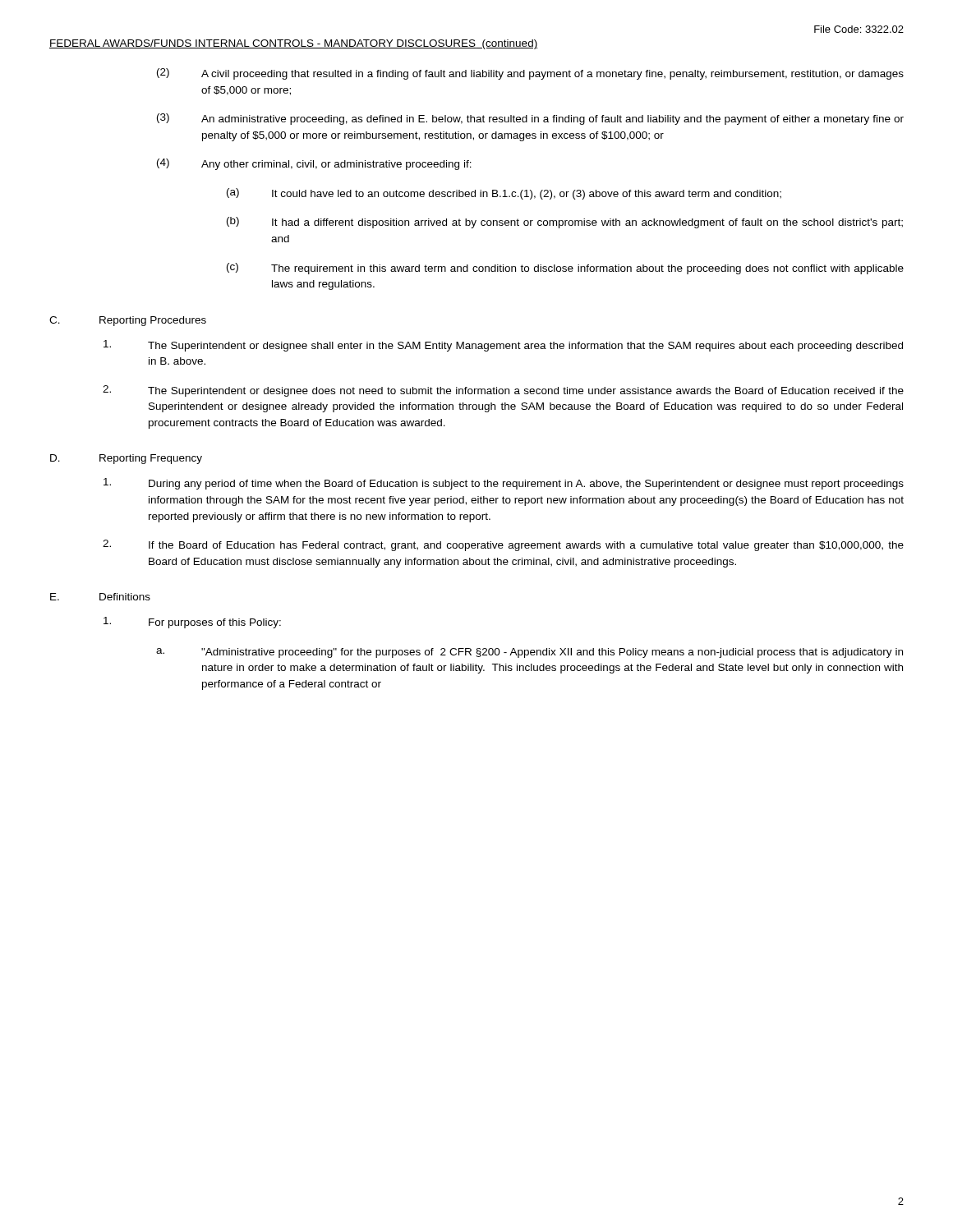Click on the list item containing "(3) An administrative proceeding, as defined"
Viewport: 953px width, 1232px height.
point(530,127)
